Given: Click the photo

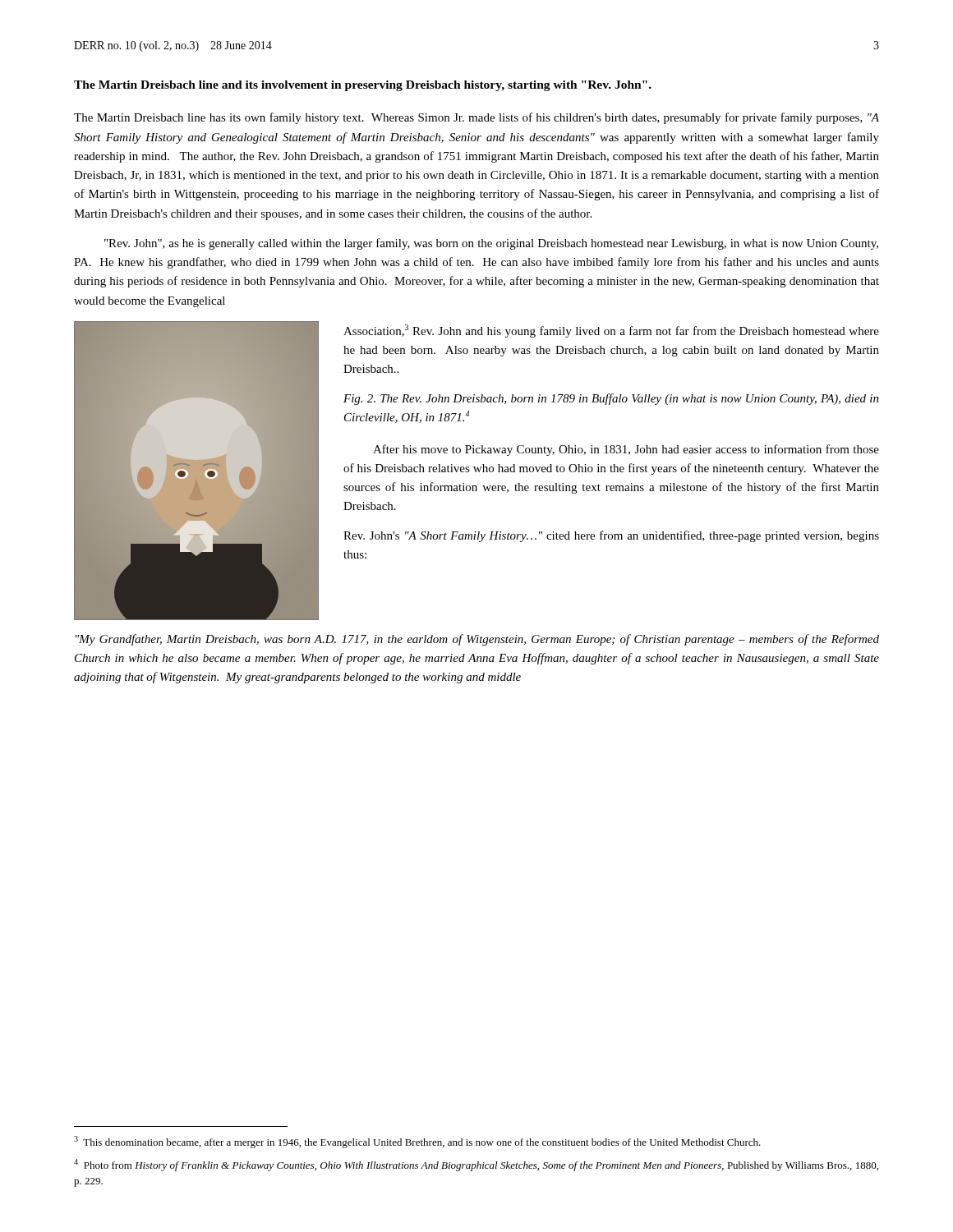Looking at the screenshot, I should 201,471.
